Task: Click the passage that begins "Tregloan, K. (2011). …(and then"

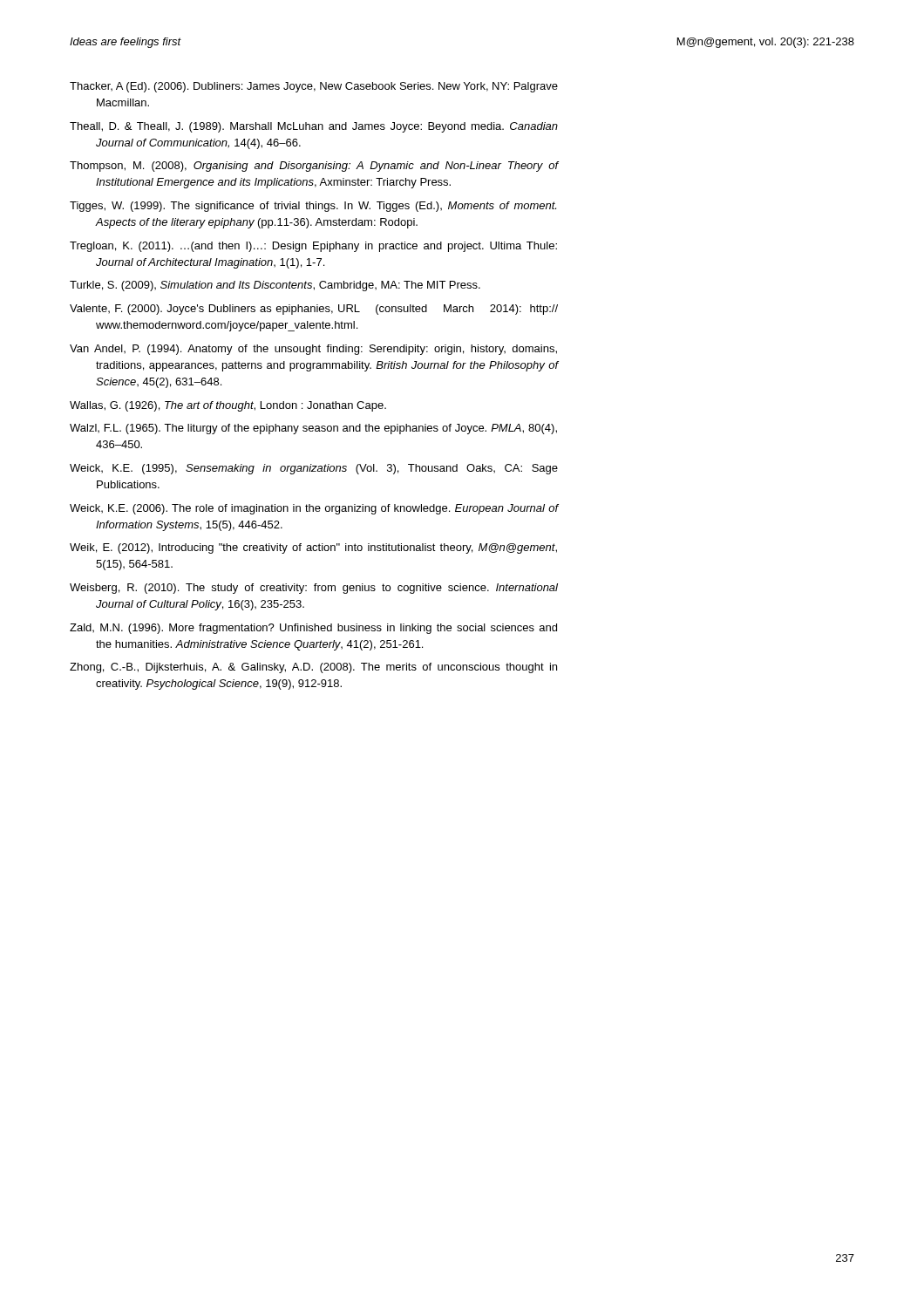Action: [x=314, y=253]
